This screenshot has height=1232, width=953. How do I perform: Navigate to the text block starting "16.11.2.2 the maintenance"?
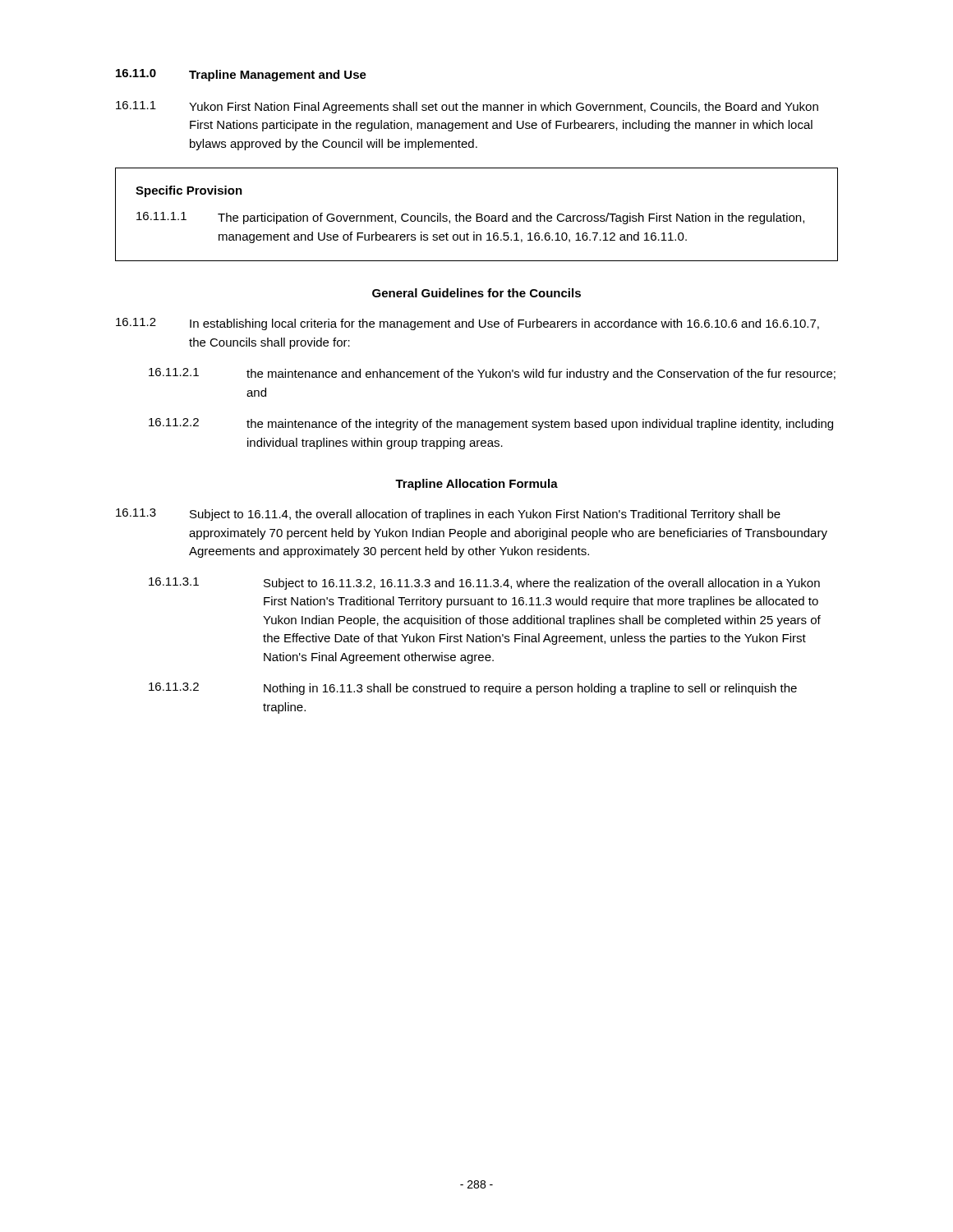[493, 433]
